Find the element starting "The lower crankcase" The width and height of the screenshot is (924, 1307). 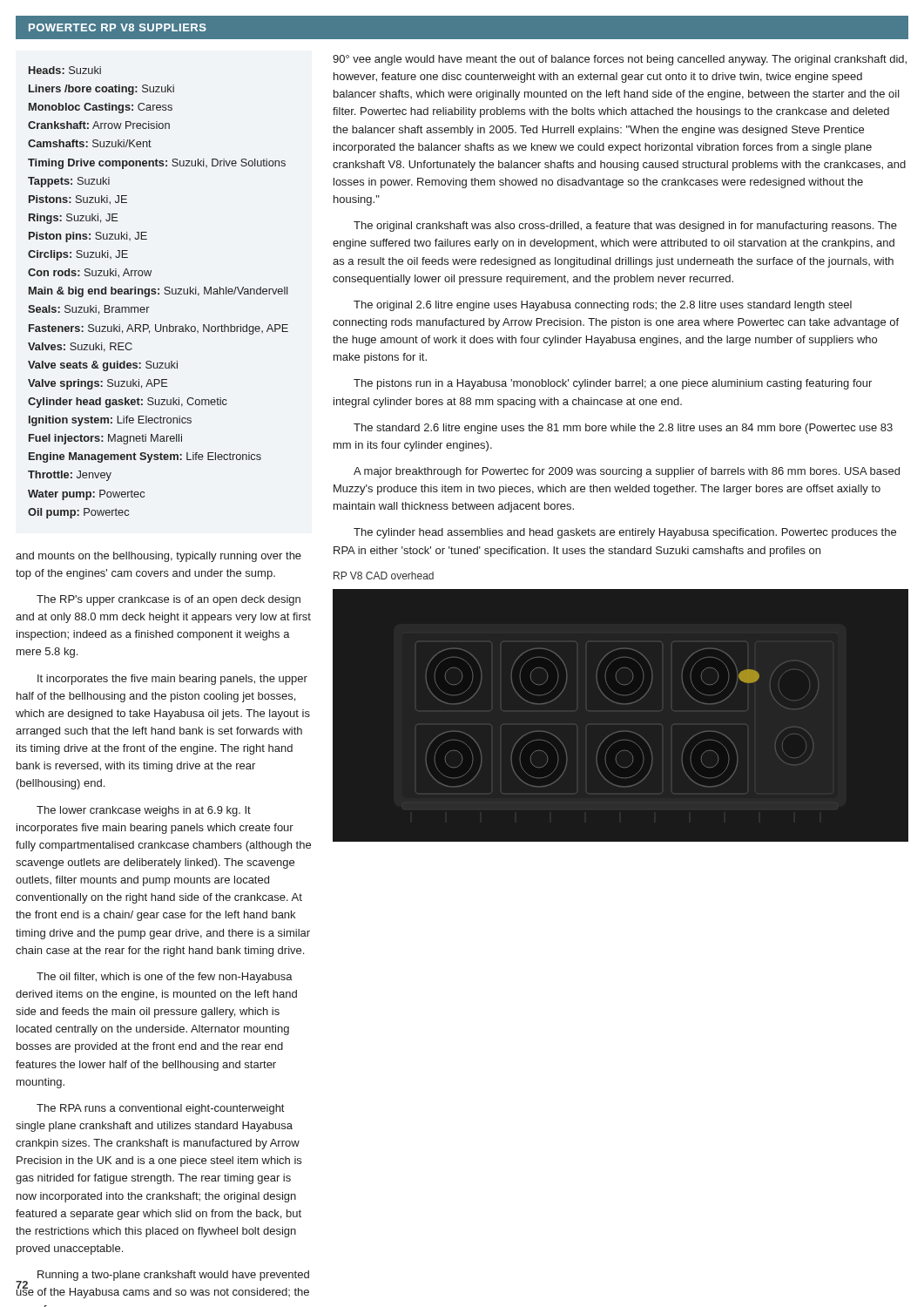point(164,880)
